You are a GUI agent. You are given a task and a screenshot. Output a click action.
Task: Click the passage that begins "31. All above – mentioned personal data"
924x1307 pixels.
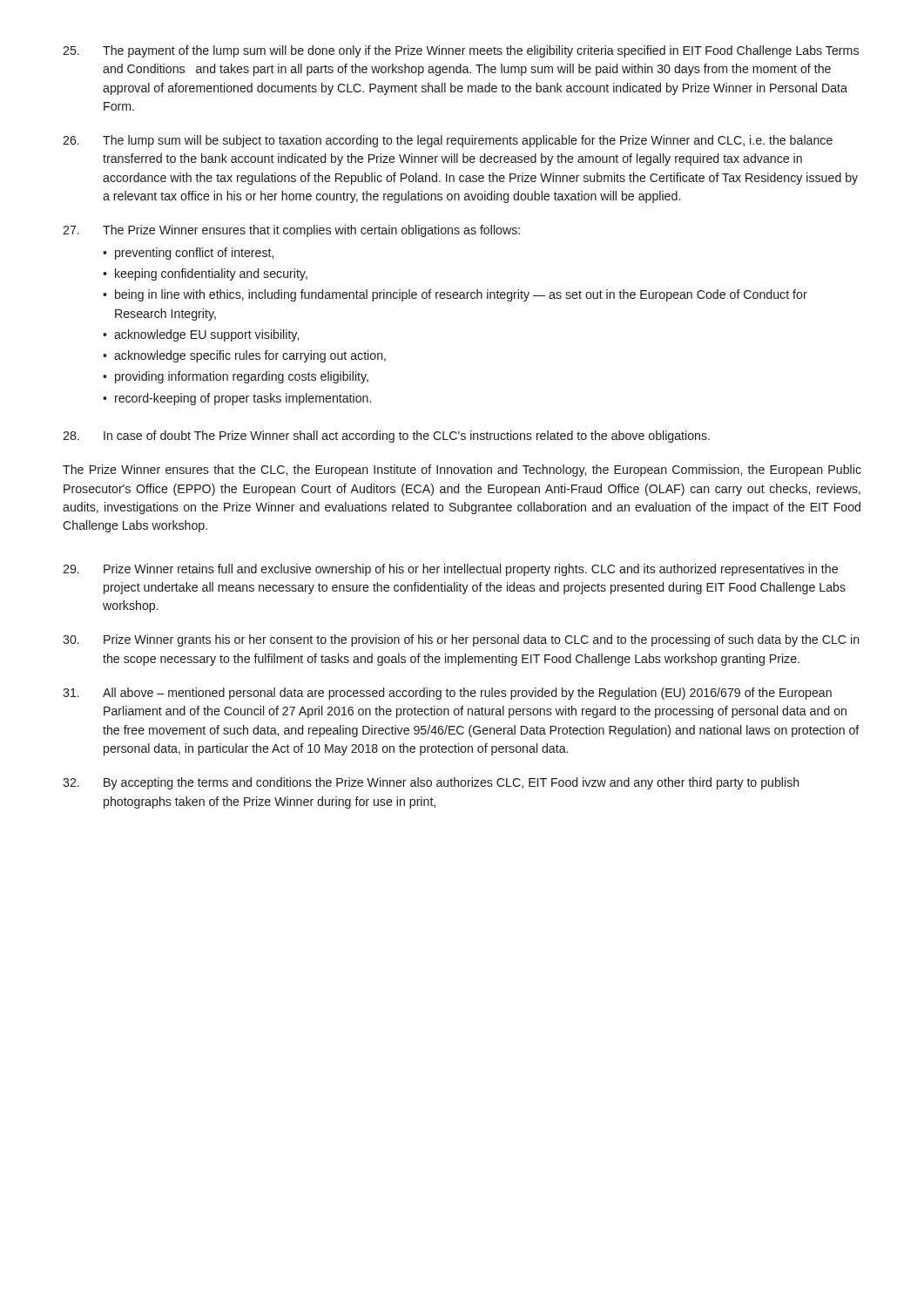pos(462,721)
